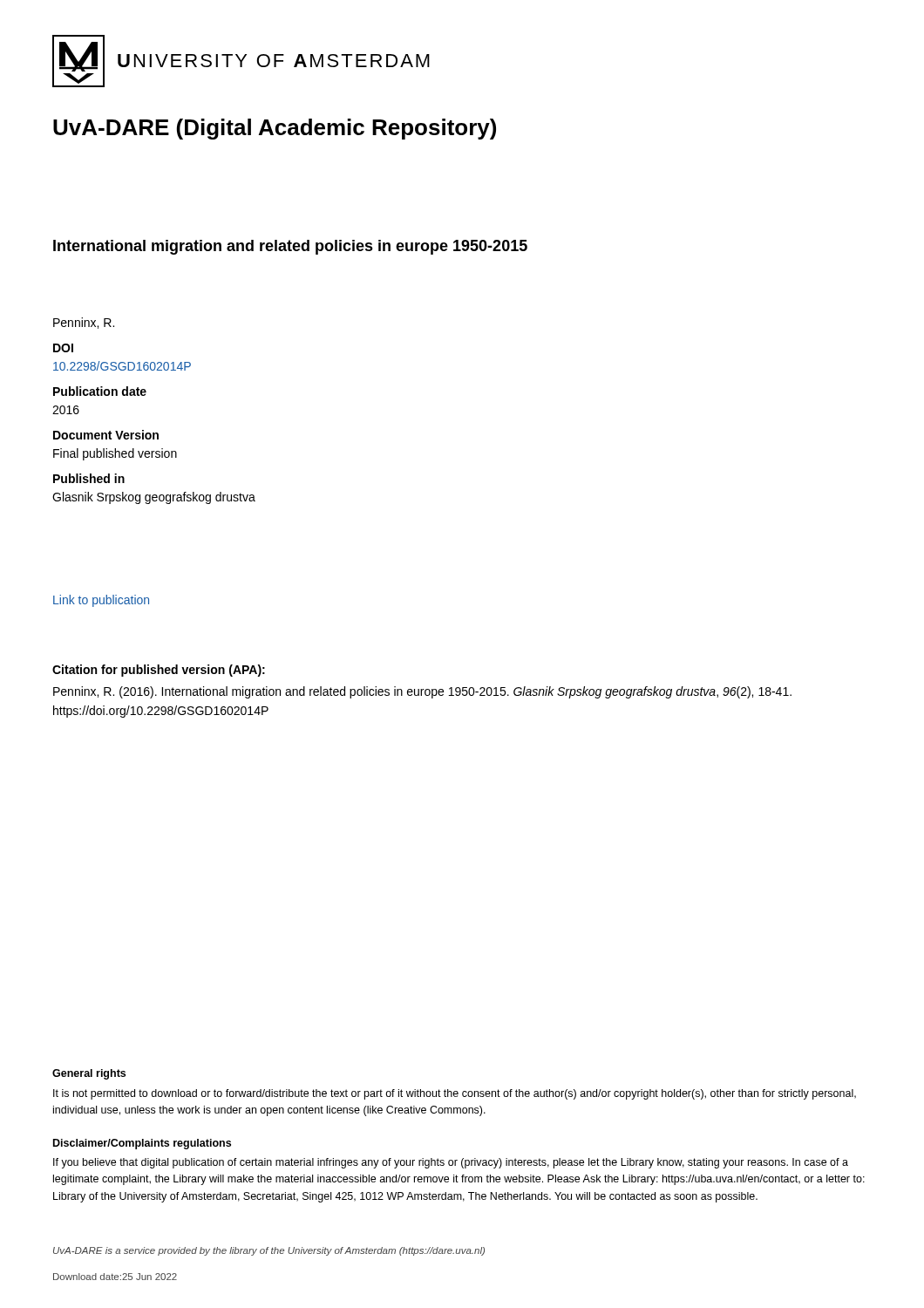924x1308 pixels.
Task: Navigate to the block starting "Citation for published version"
Action: tap(159, 670)
